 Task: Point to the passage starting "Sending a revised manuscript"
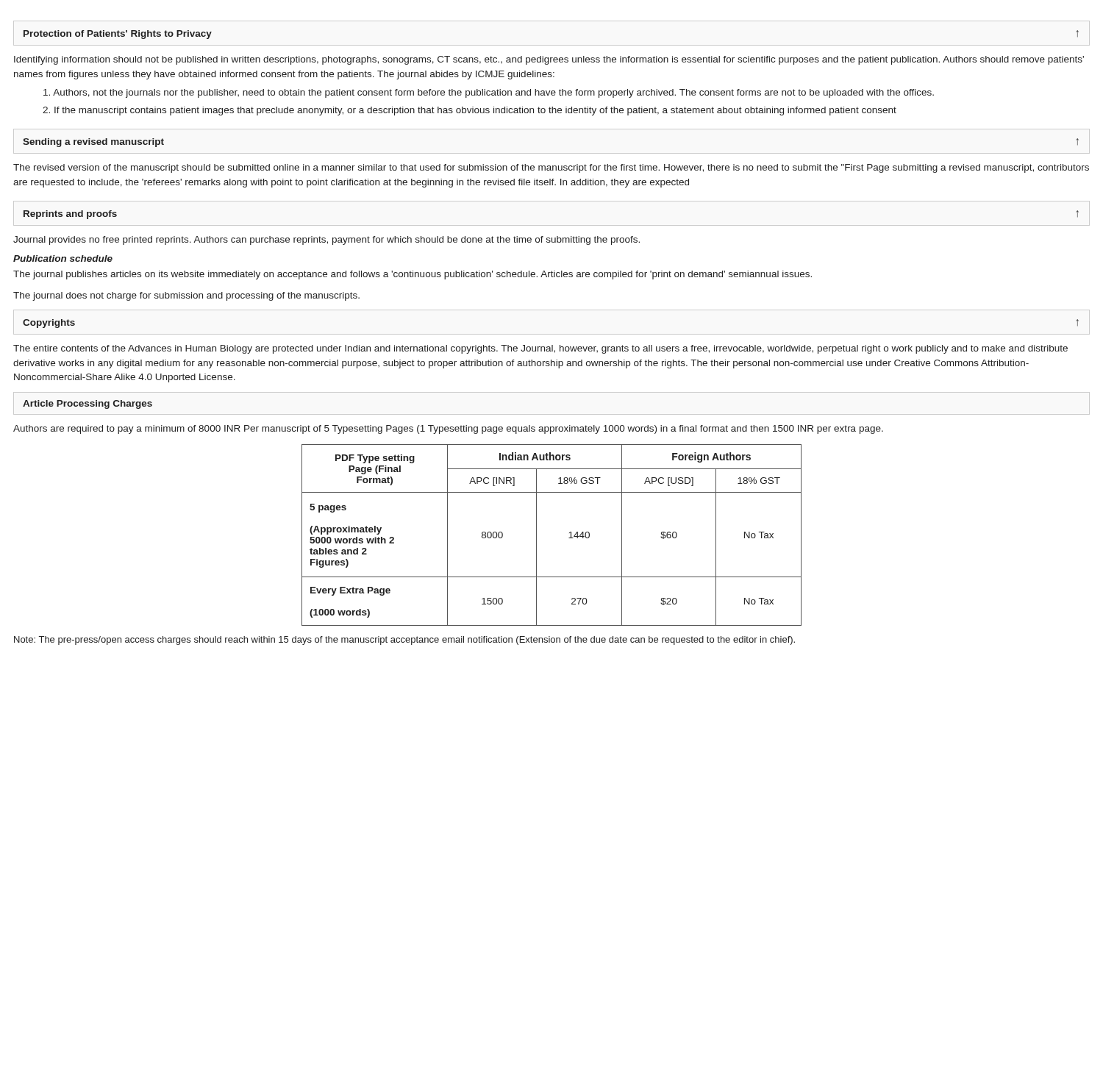tap(93, 142)
